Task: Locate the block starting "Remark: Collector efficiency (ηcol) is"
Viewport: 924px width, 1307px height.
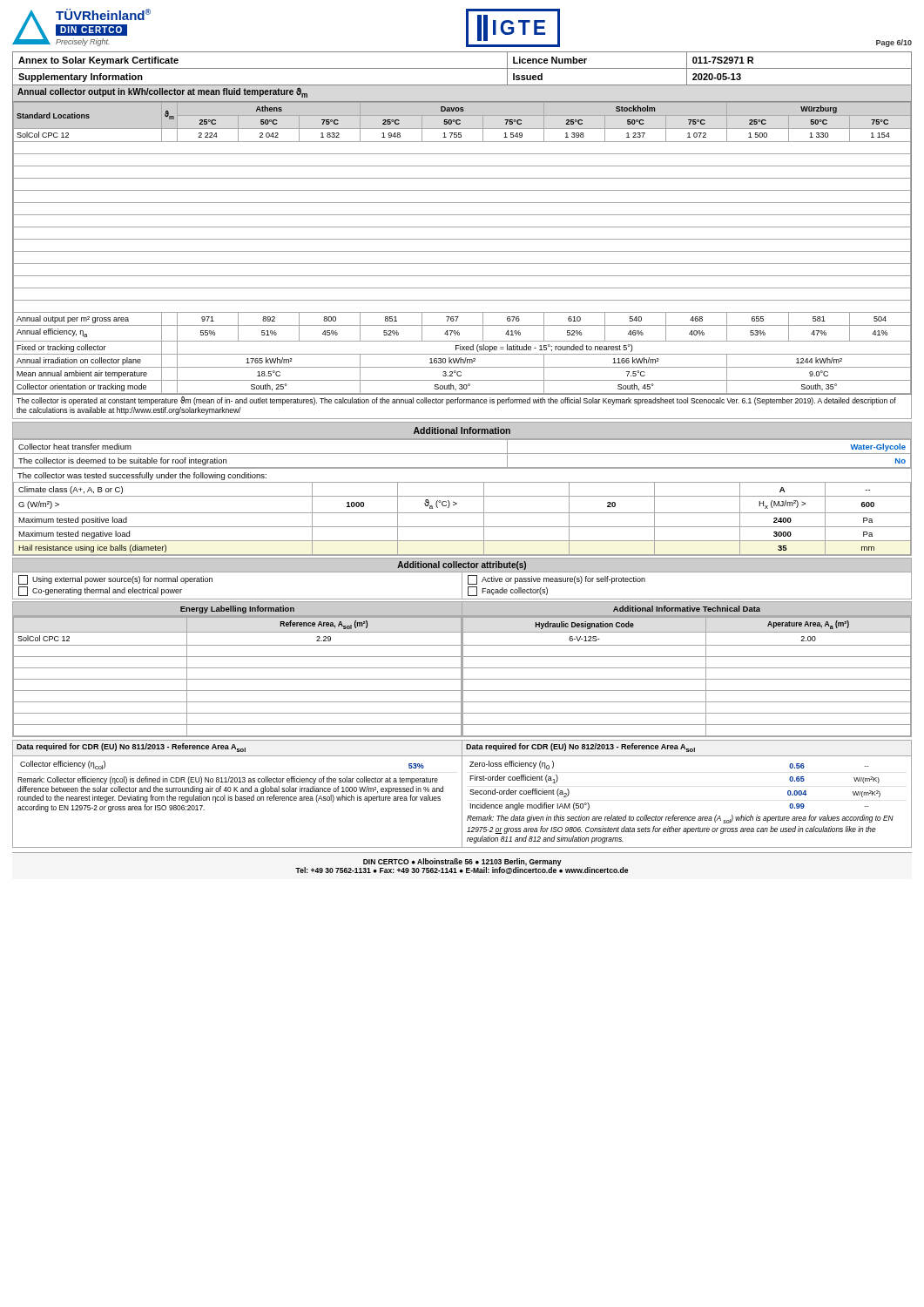Action: (x=231, y=794)
